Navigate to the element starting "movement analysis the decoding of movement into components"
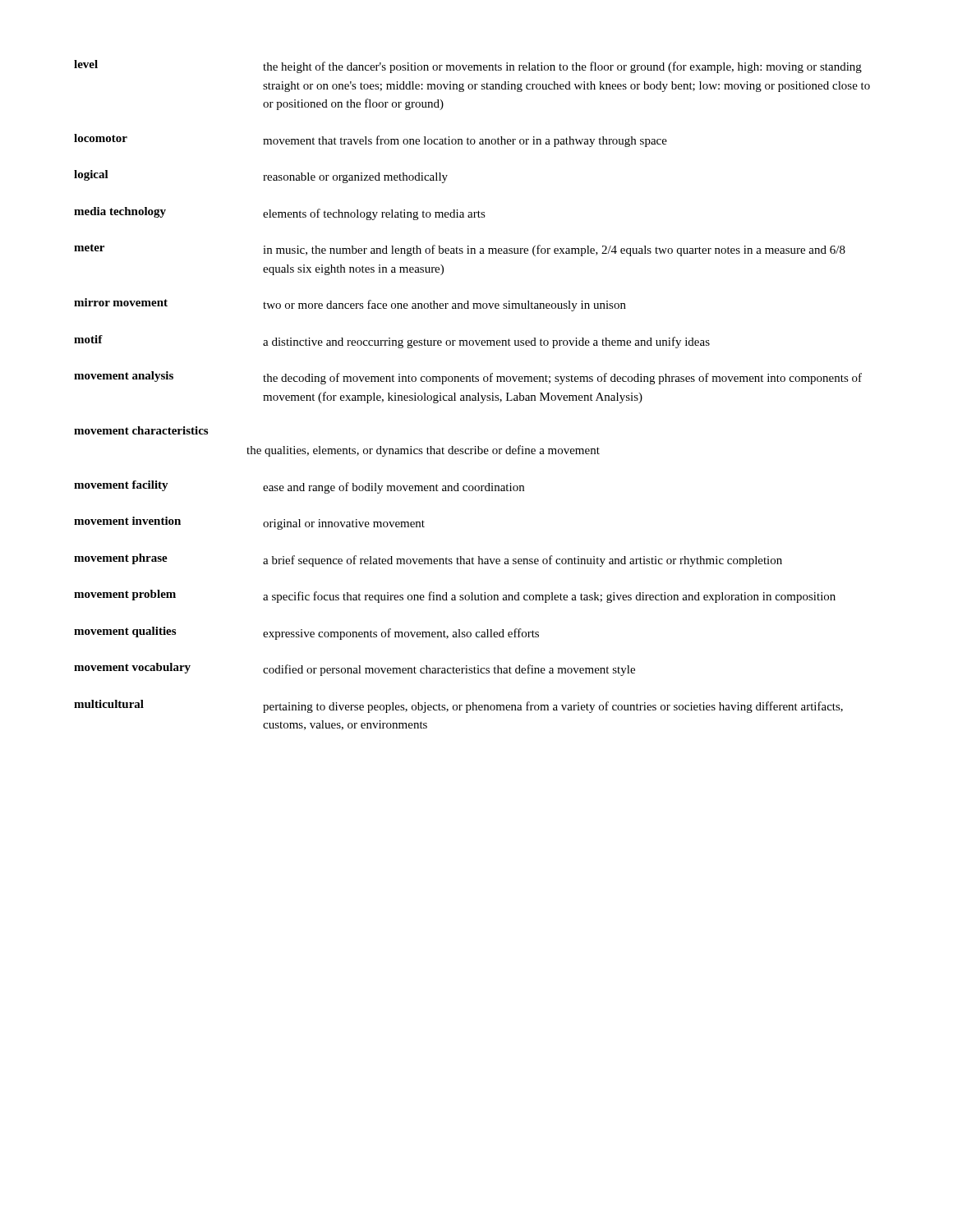This screenshot has height=1232, width=953. click(x=476, y=387)
